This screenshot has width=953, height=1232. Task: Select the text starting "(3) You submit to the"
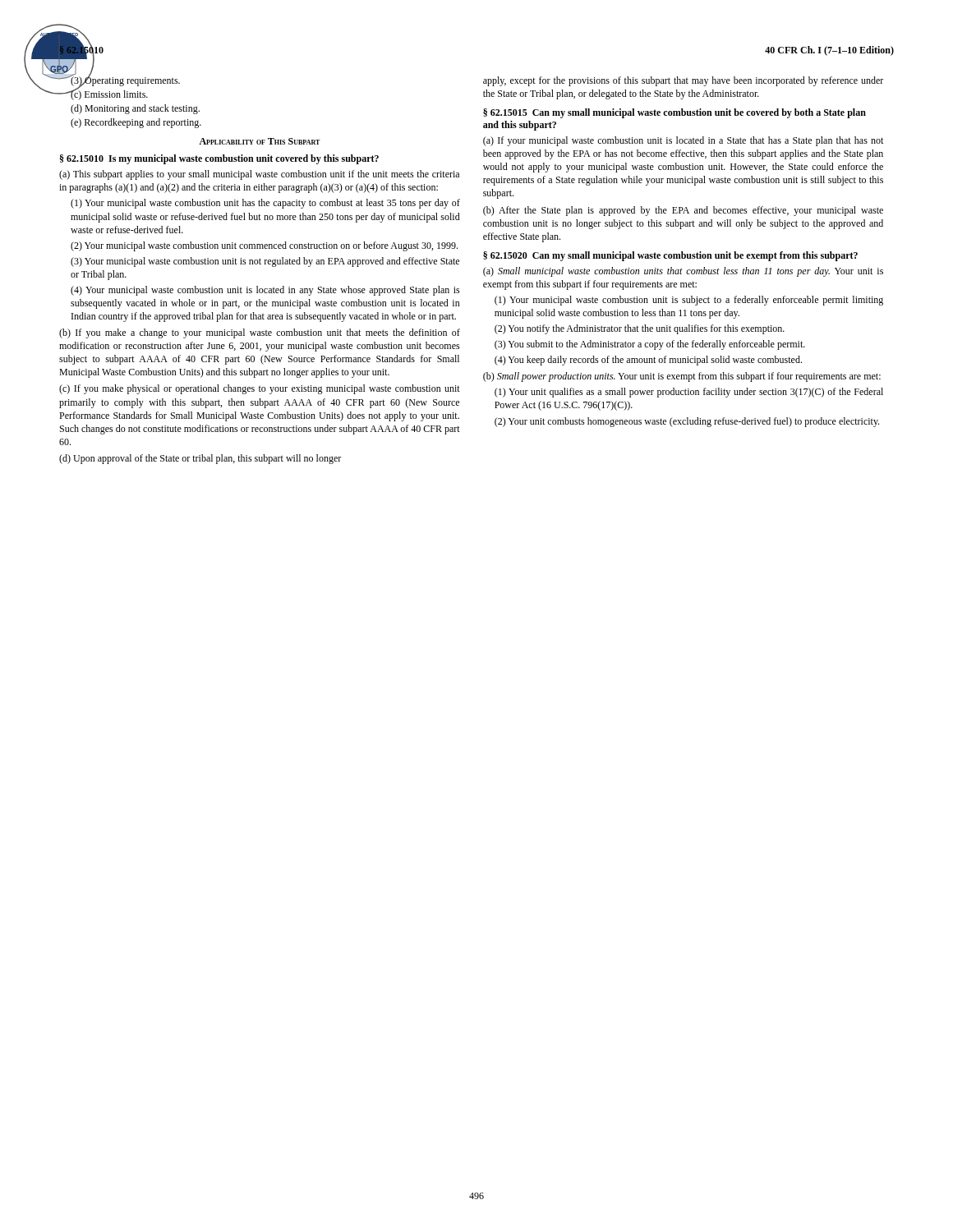click(650, 344)
